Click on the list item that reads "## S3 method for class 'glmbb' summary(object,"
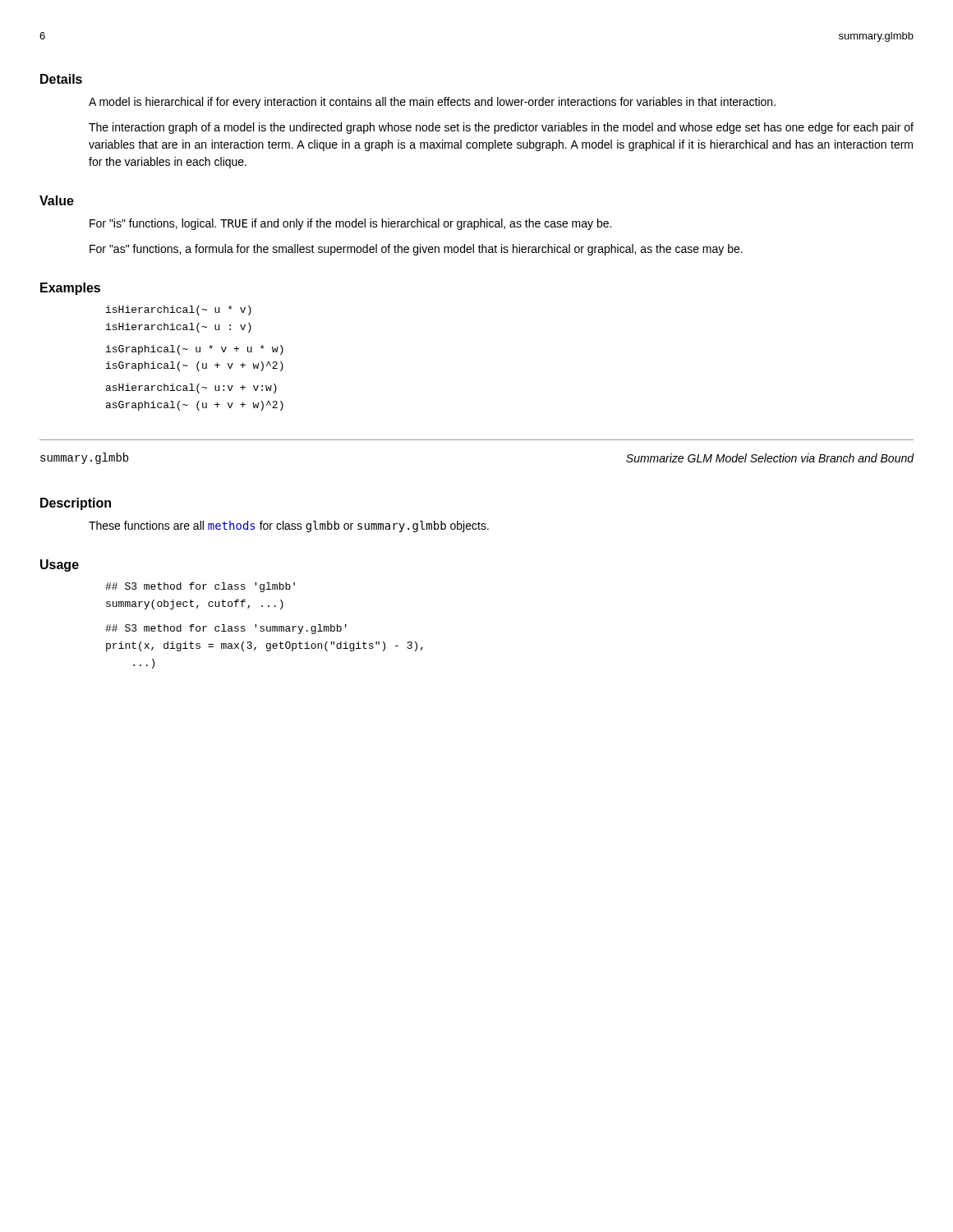The image size is (953, 1232). tap(201, 595)
